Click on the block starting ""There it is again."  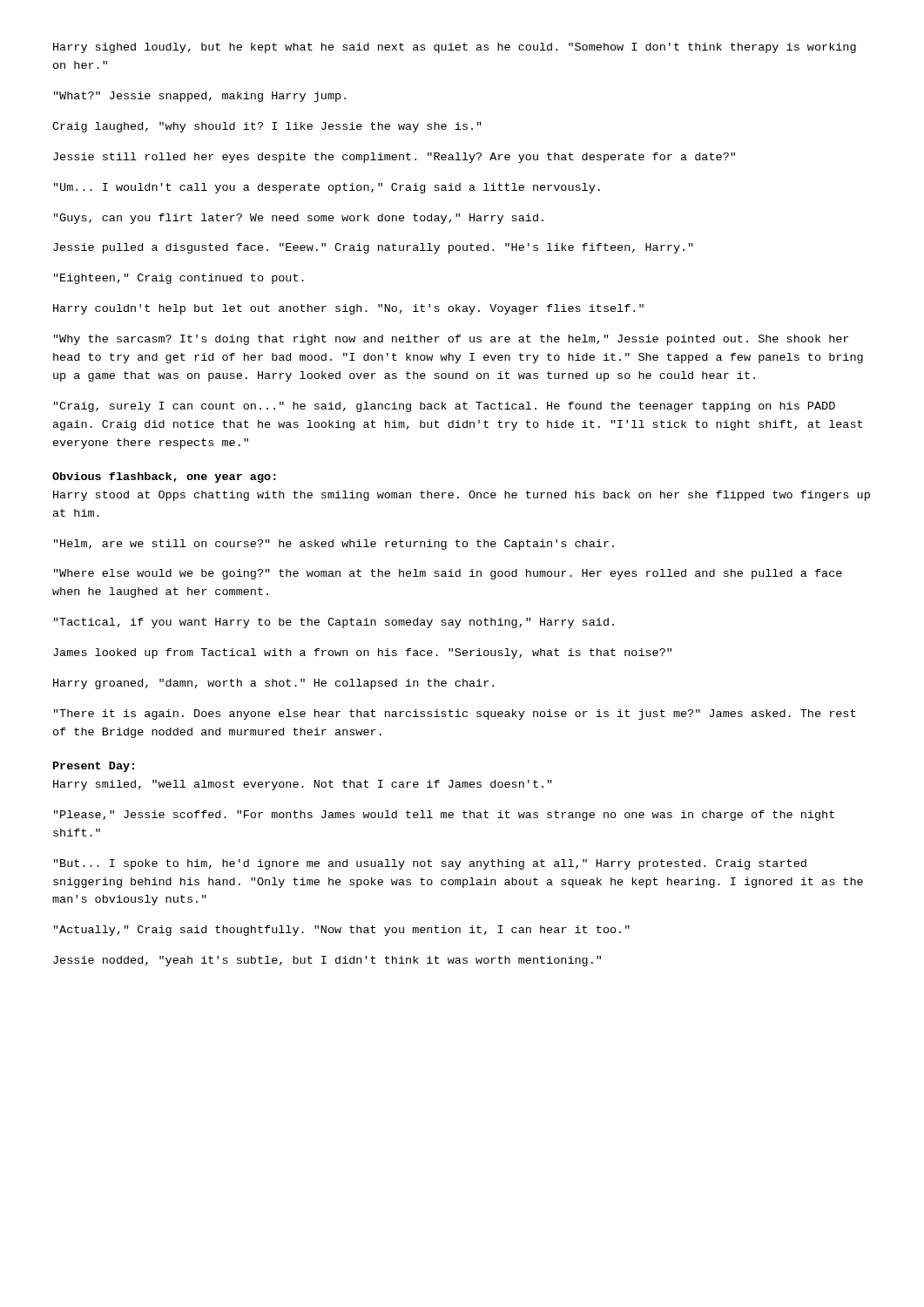pyautogui.click(x=454, y=723)
